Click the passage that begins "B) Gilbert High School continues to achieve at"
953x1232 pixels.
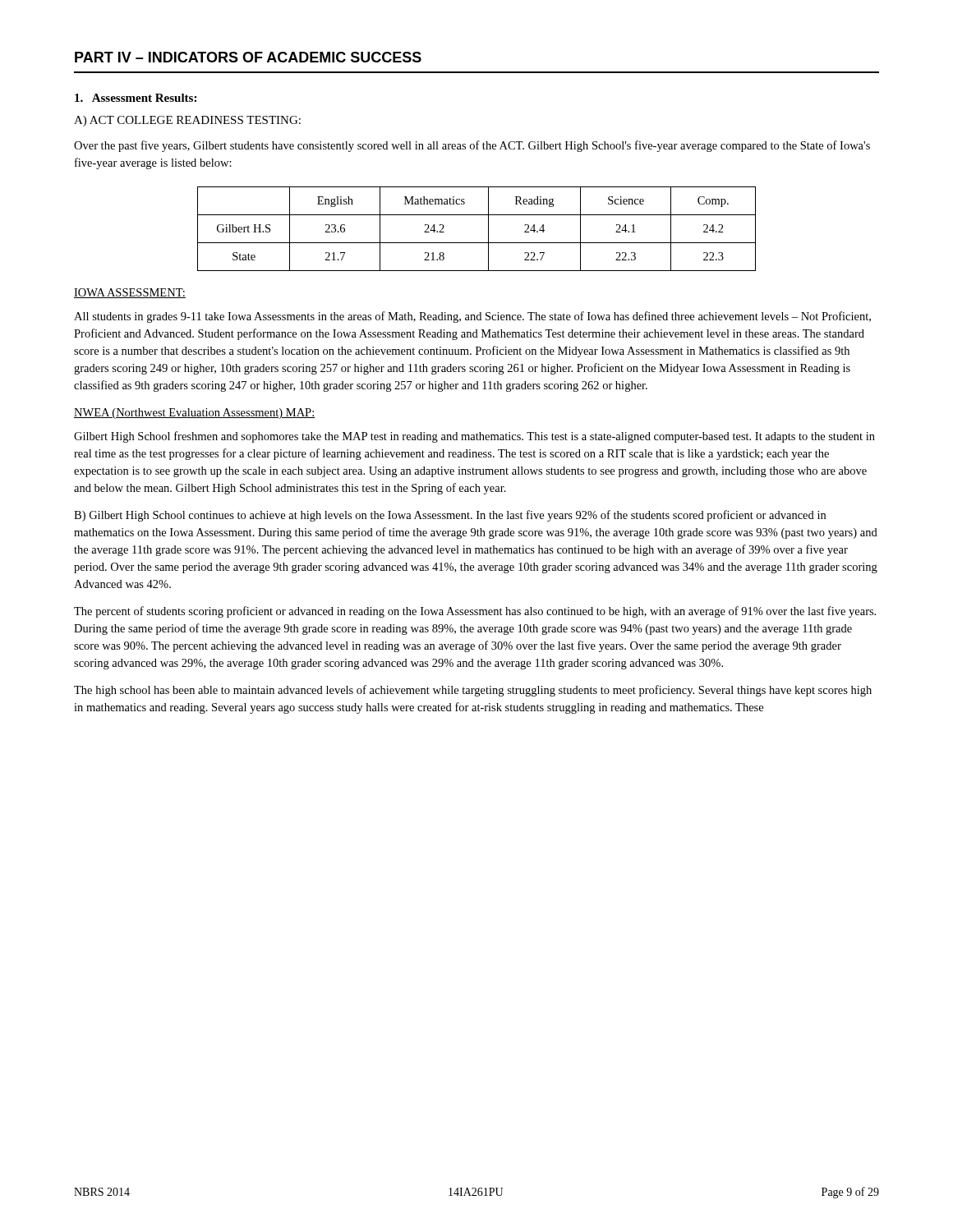tap(476, 550)
